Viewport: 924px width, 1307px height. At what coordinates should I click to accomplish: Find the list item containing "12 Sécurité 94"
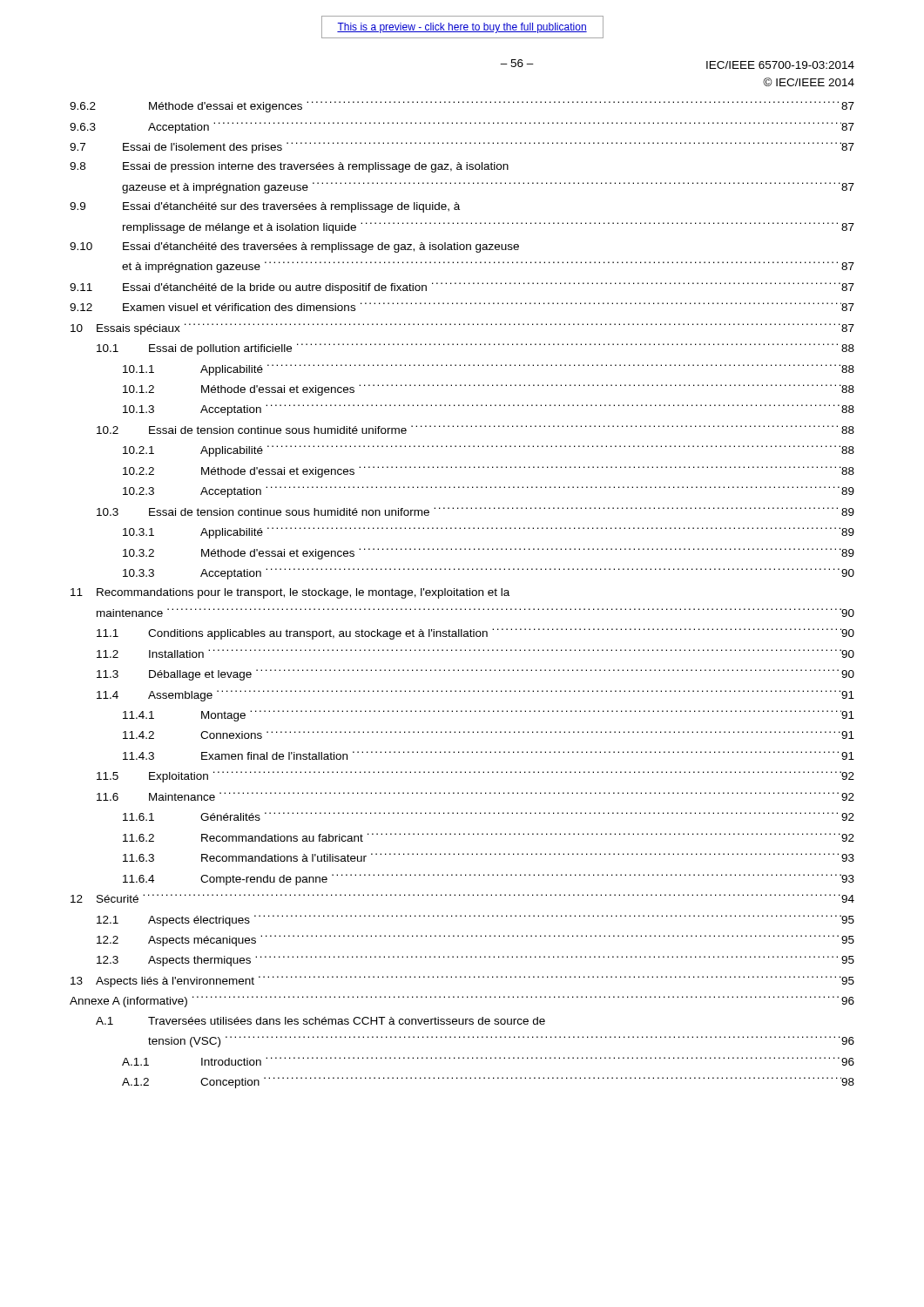[x=462, y=899]
